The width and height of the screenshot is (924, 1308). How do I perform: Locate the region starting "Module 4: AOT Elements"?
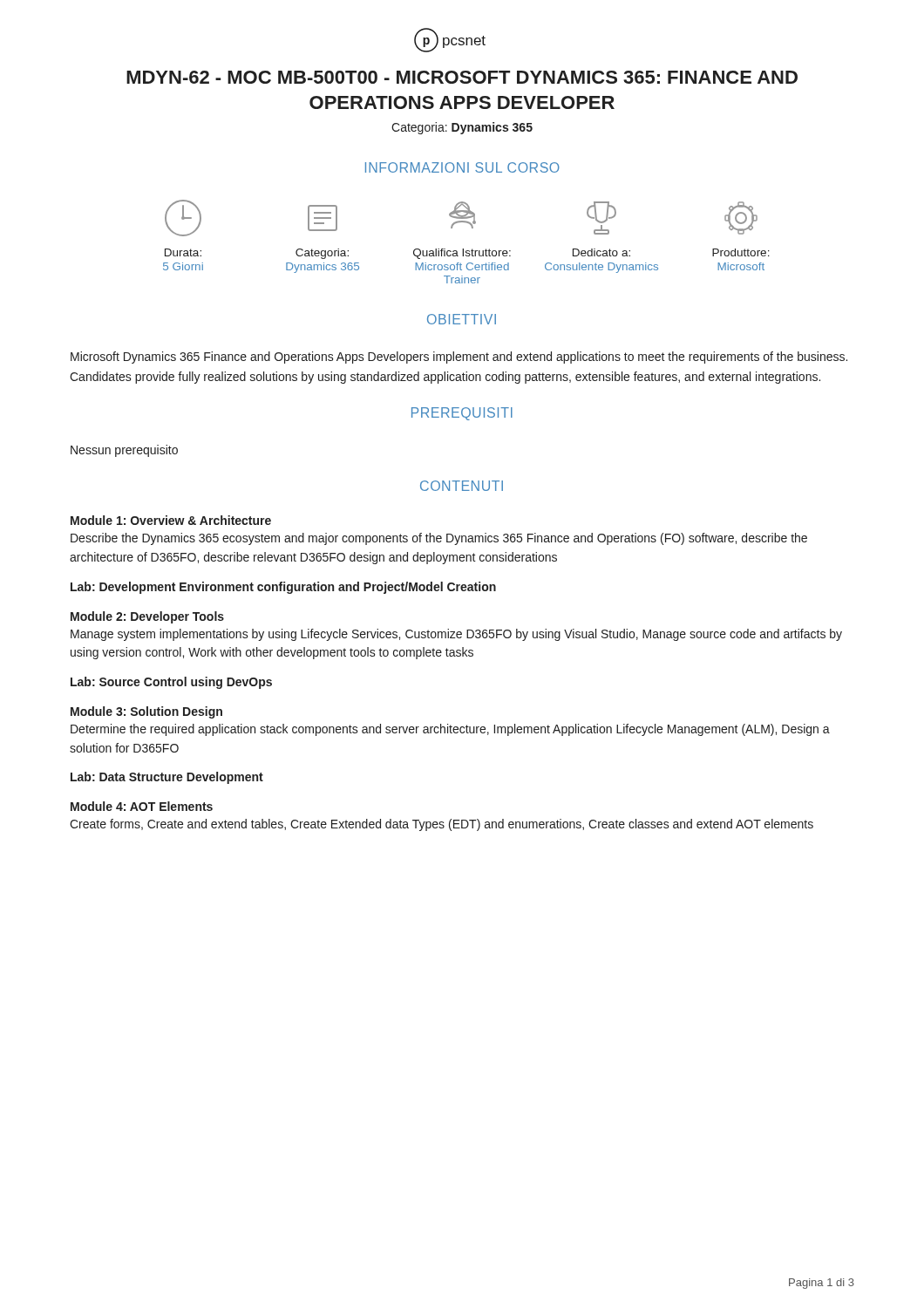coord(141,807)
